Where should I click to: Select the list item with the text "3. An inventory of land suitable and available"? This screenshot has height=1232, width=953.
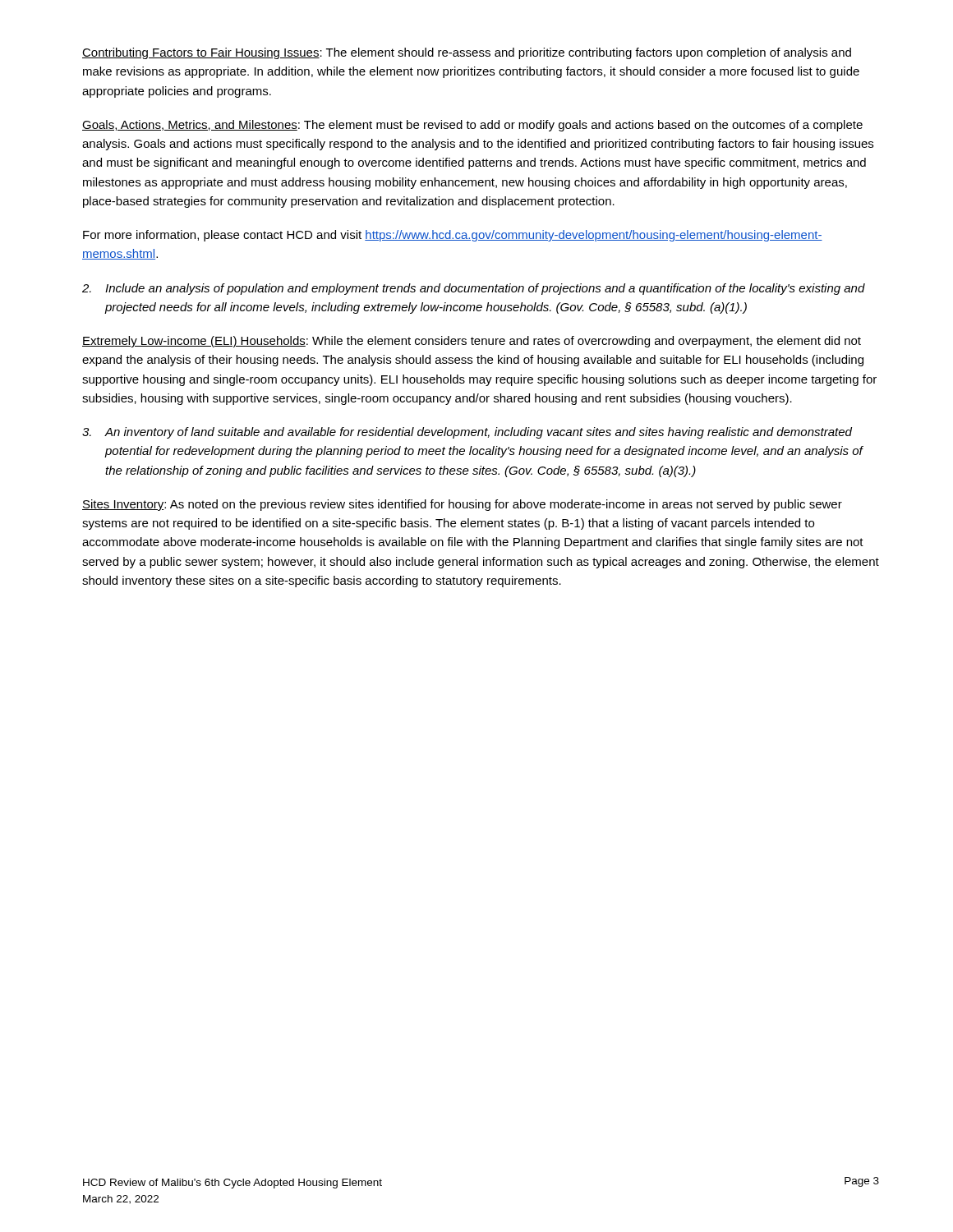(481, 451)
